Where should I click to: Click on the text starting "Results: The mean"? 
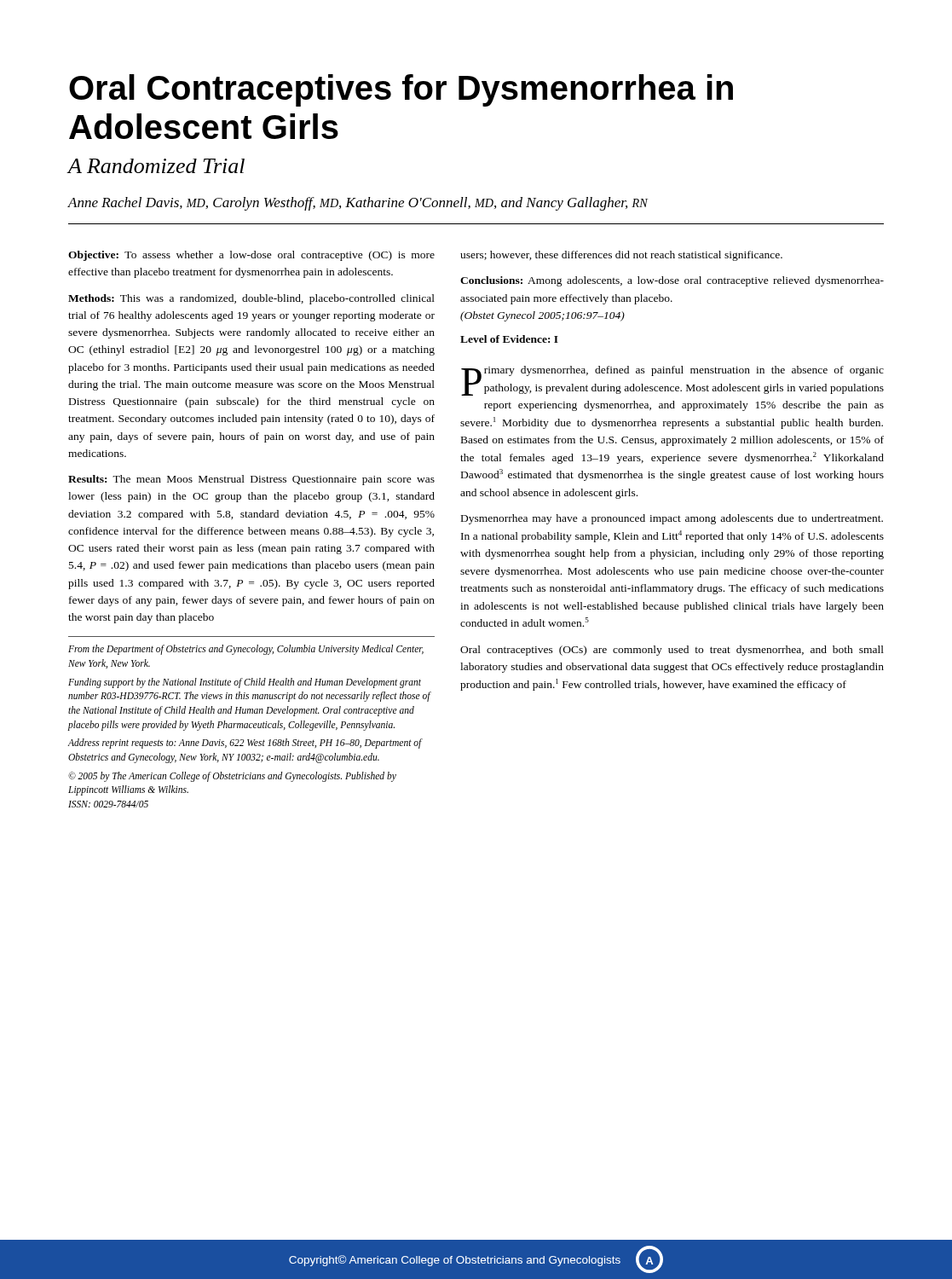coord(251,548)
